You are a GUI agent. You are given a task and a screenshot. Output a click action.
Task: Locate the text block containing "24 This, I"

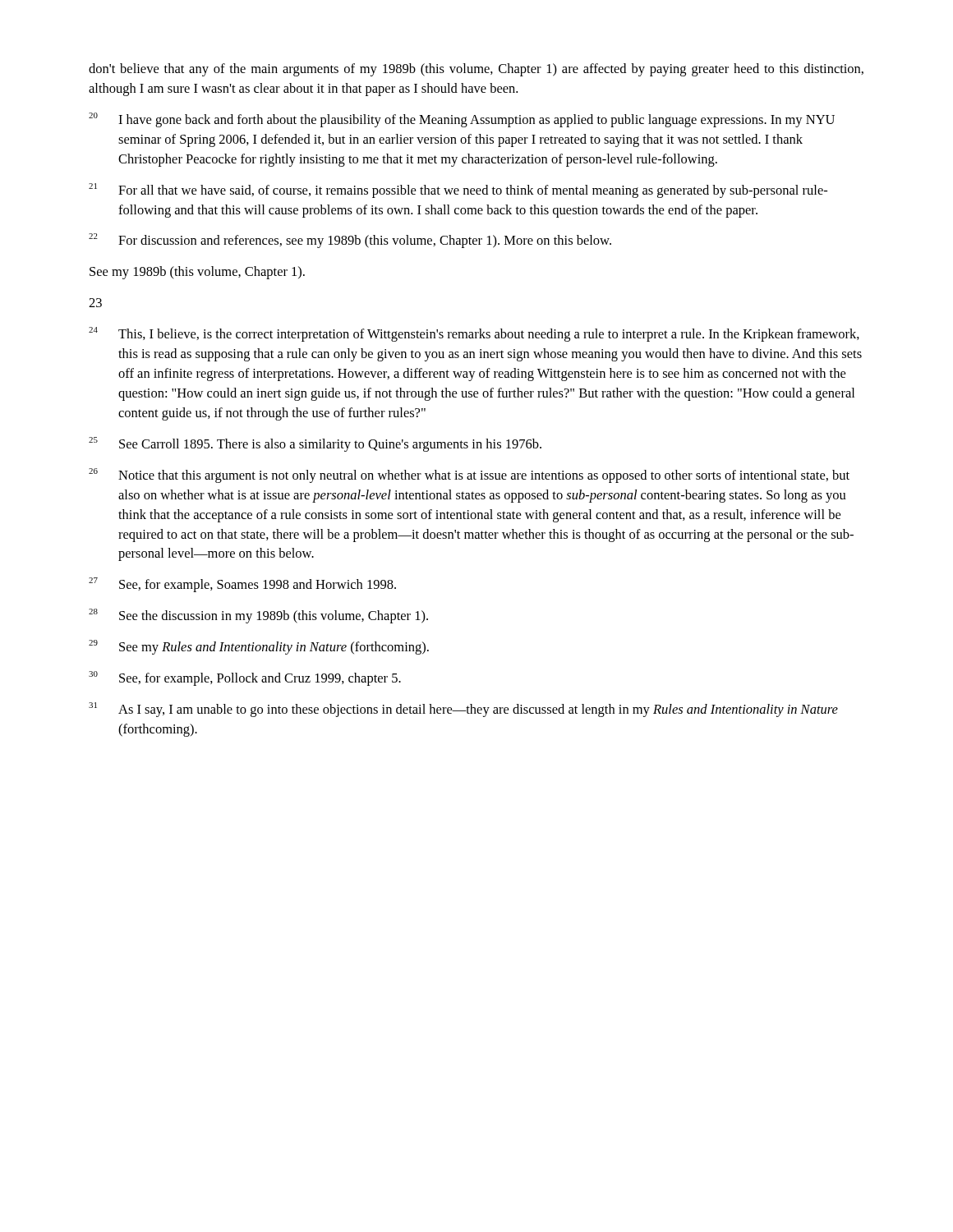[476, 374]
